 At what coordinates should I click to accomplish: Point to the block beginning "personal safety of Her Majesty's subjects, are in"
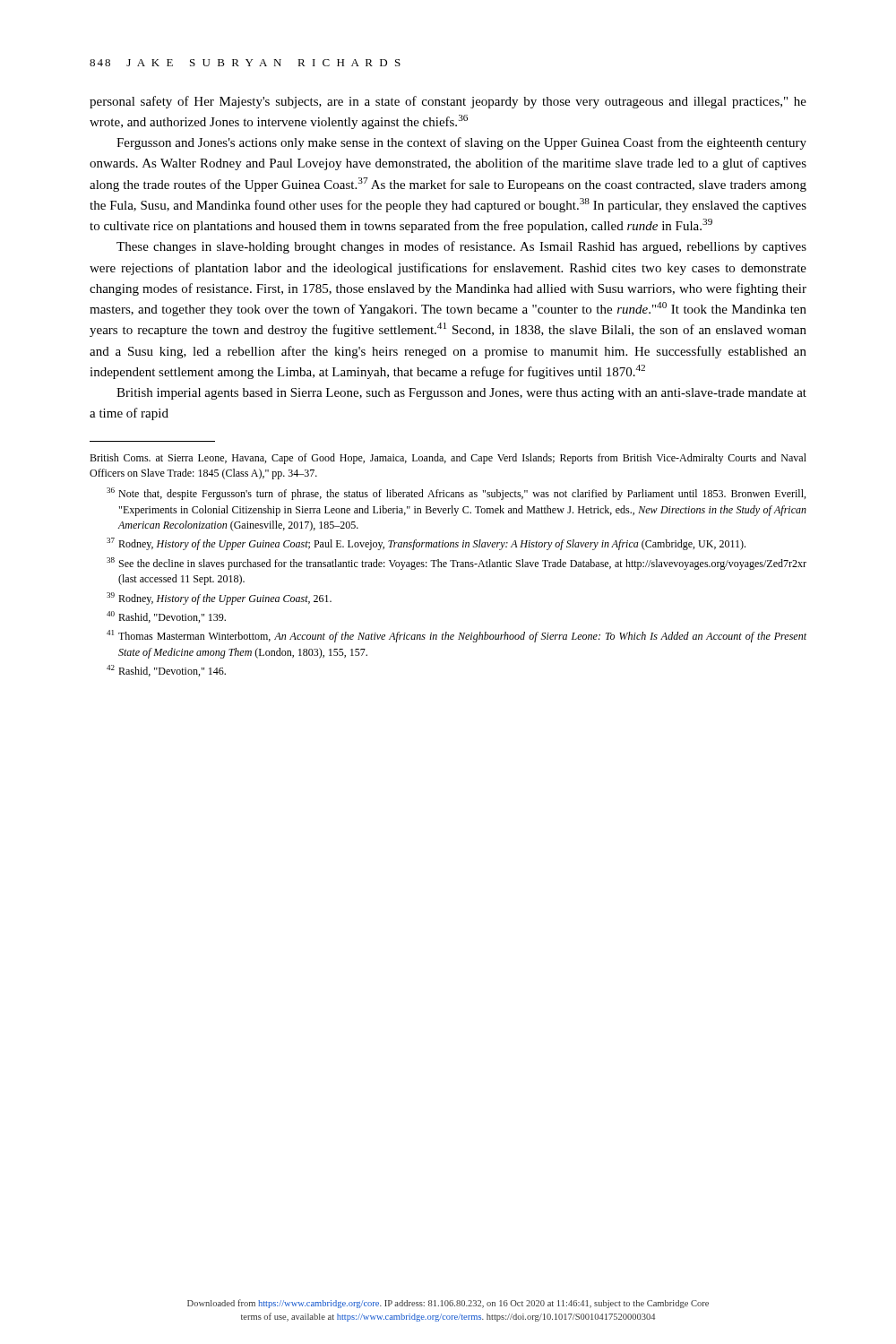pyautogui.click(x=448, y=112)
